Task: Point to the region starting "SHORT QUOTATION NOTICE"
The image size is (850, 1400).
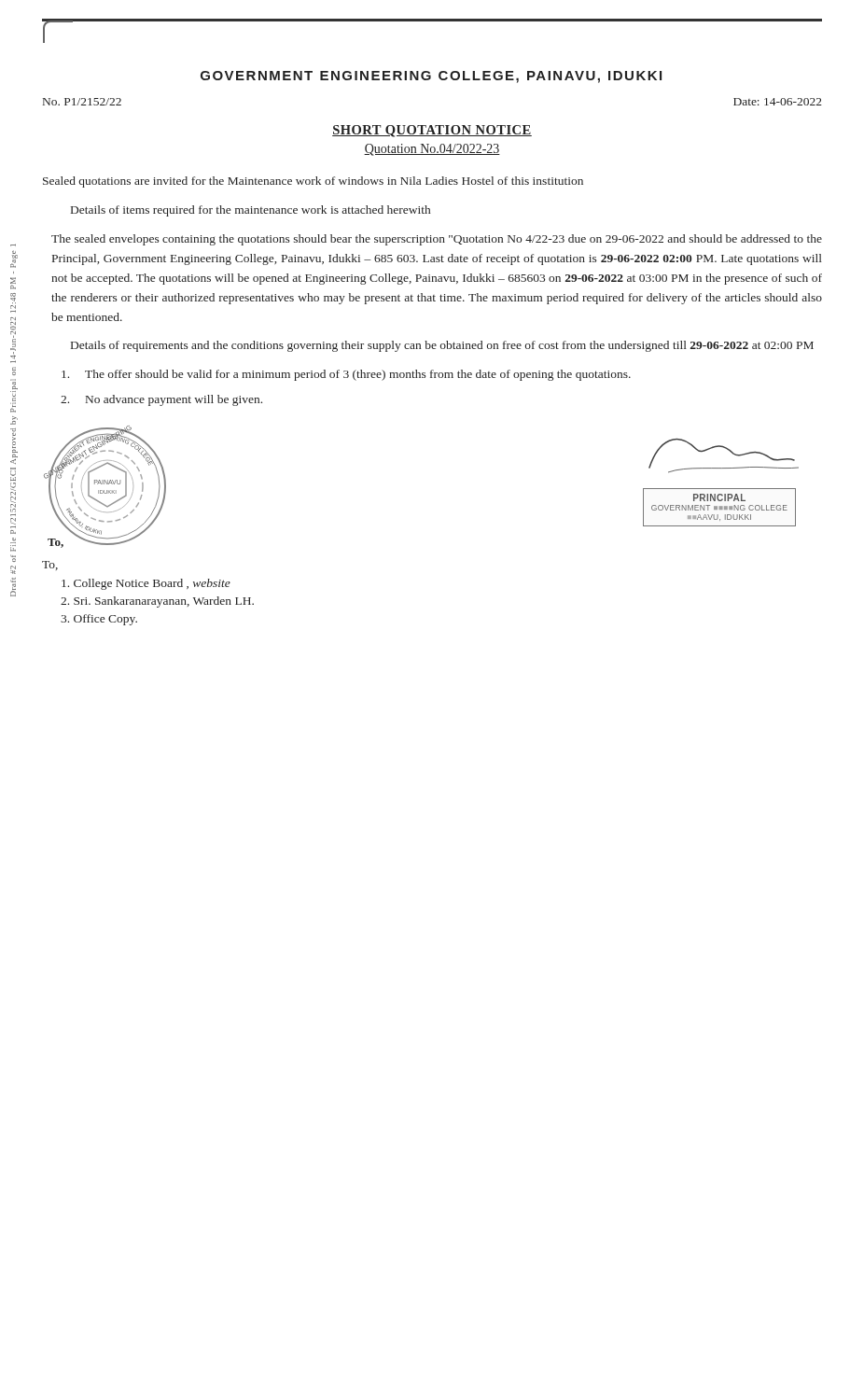Action: (x=432, y=130)
